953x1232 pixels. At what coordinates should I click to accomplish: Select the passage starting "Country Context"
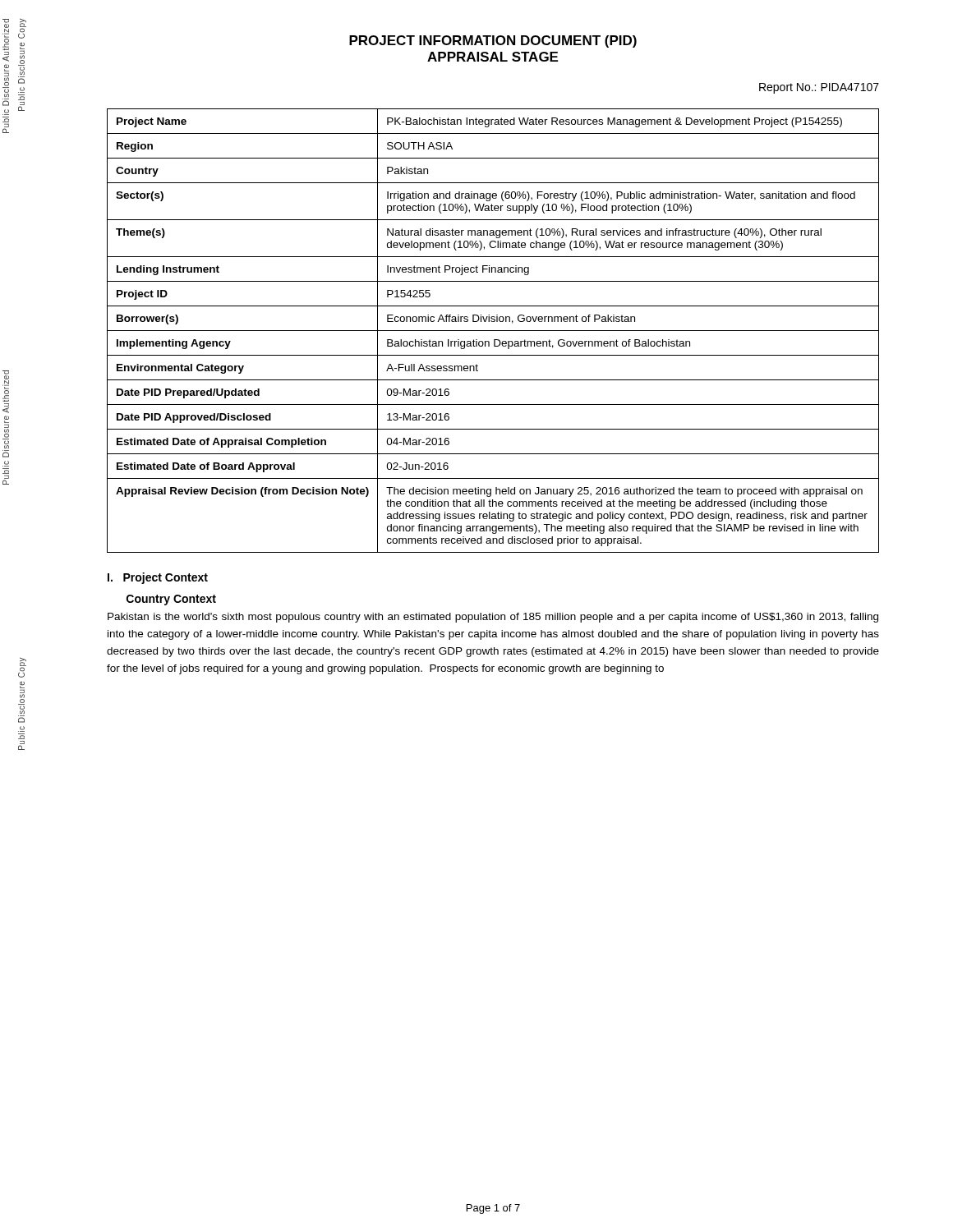[x=161, y=599]
